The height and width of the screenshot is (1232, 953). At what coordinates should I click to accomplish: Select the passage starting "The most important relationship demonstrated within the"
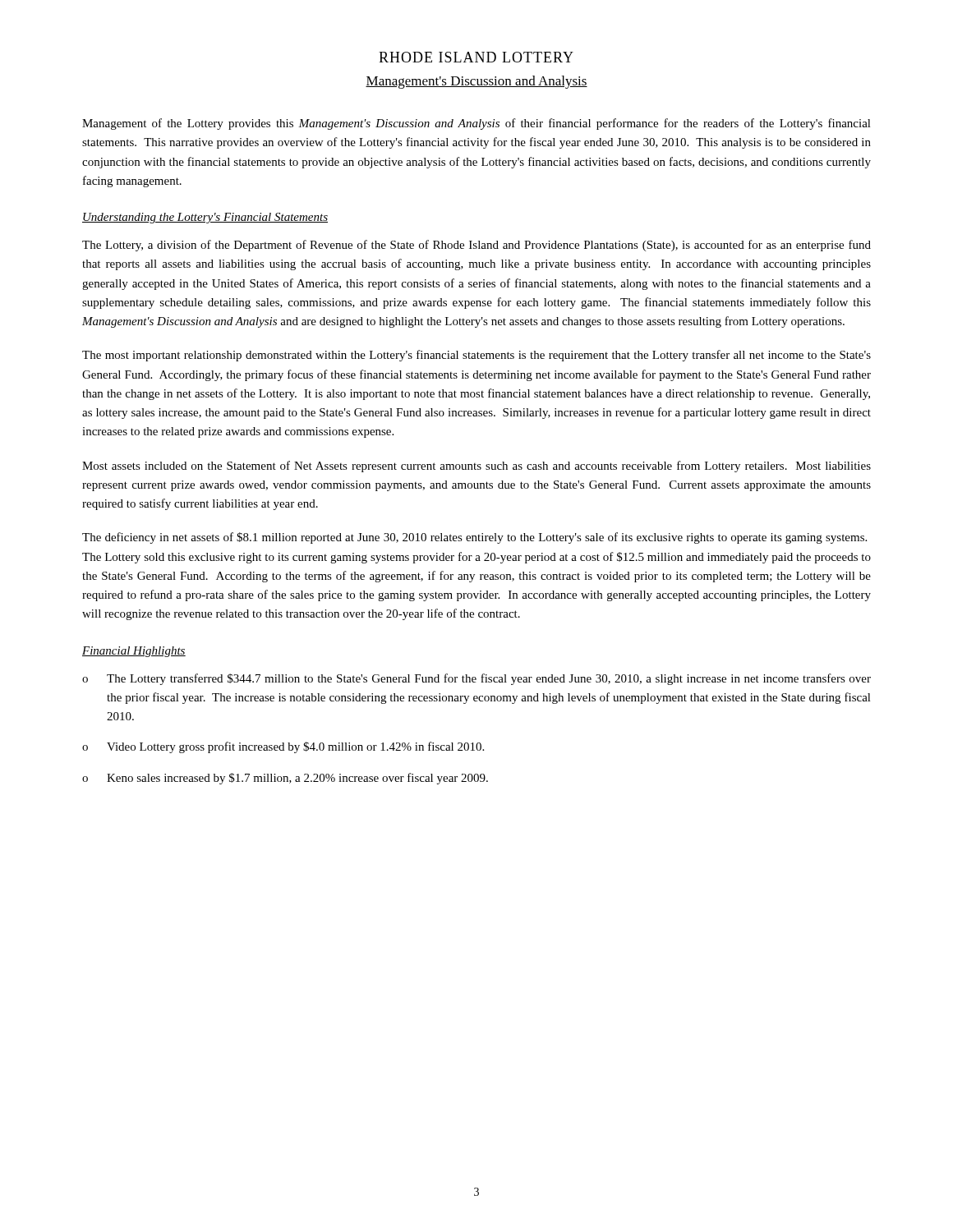476,393
